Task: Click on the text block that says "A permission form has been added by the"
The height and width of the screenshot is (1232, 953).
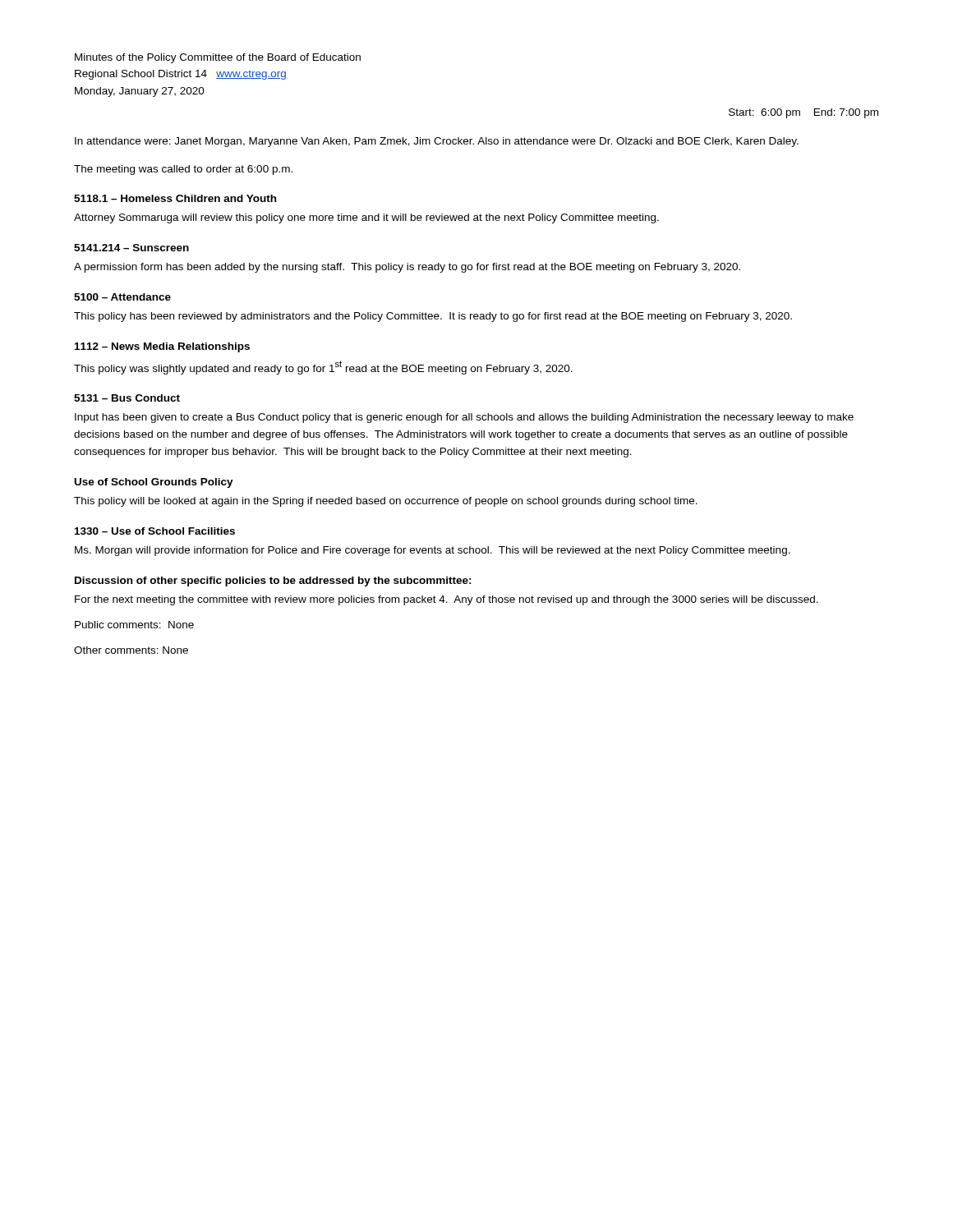Action: pyautogui.click(x=408, y=267)
